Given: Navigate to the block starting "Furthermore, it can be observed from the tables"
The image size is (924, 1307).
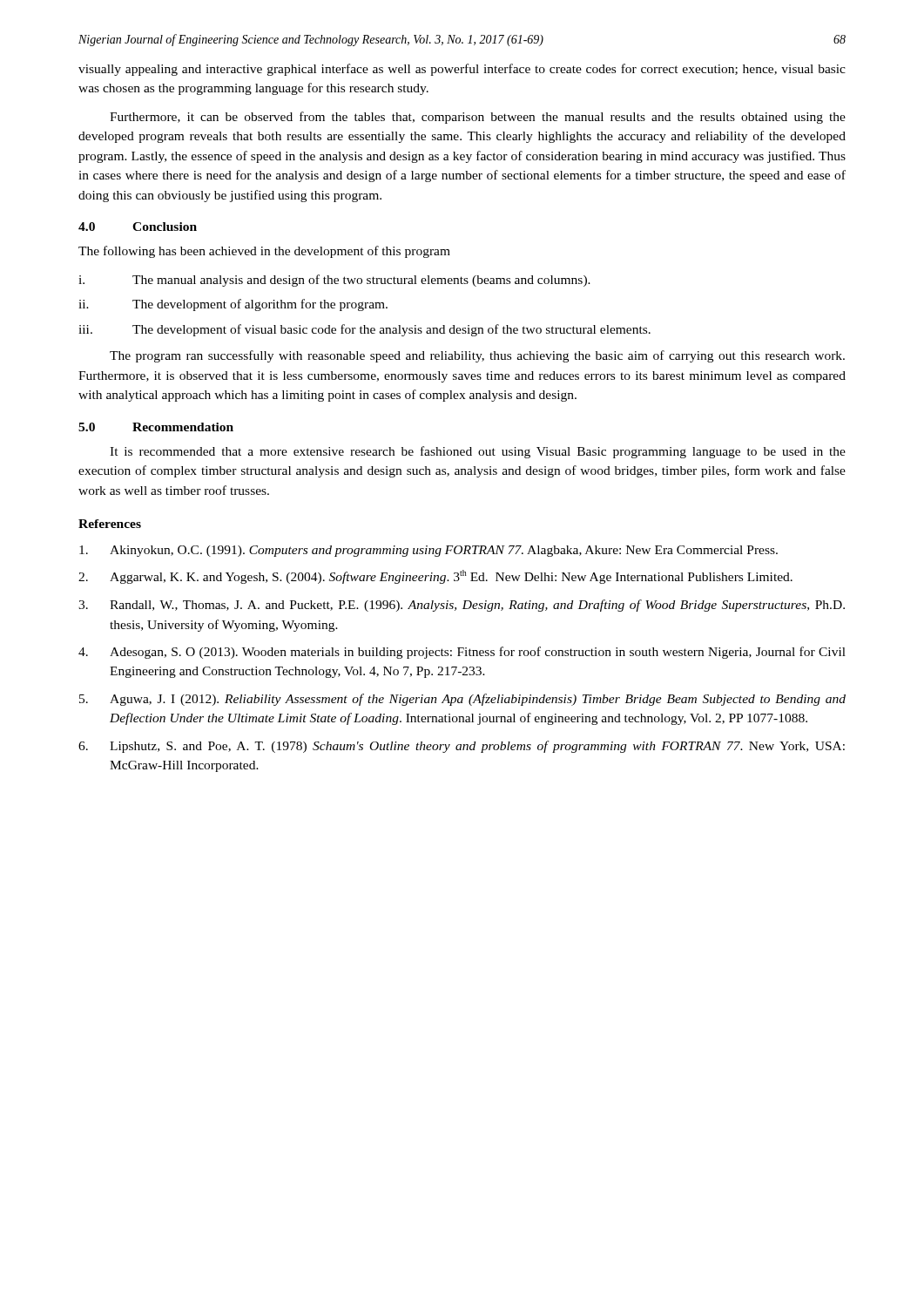Looking at the screenshot, I should point(462,156).
